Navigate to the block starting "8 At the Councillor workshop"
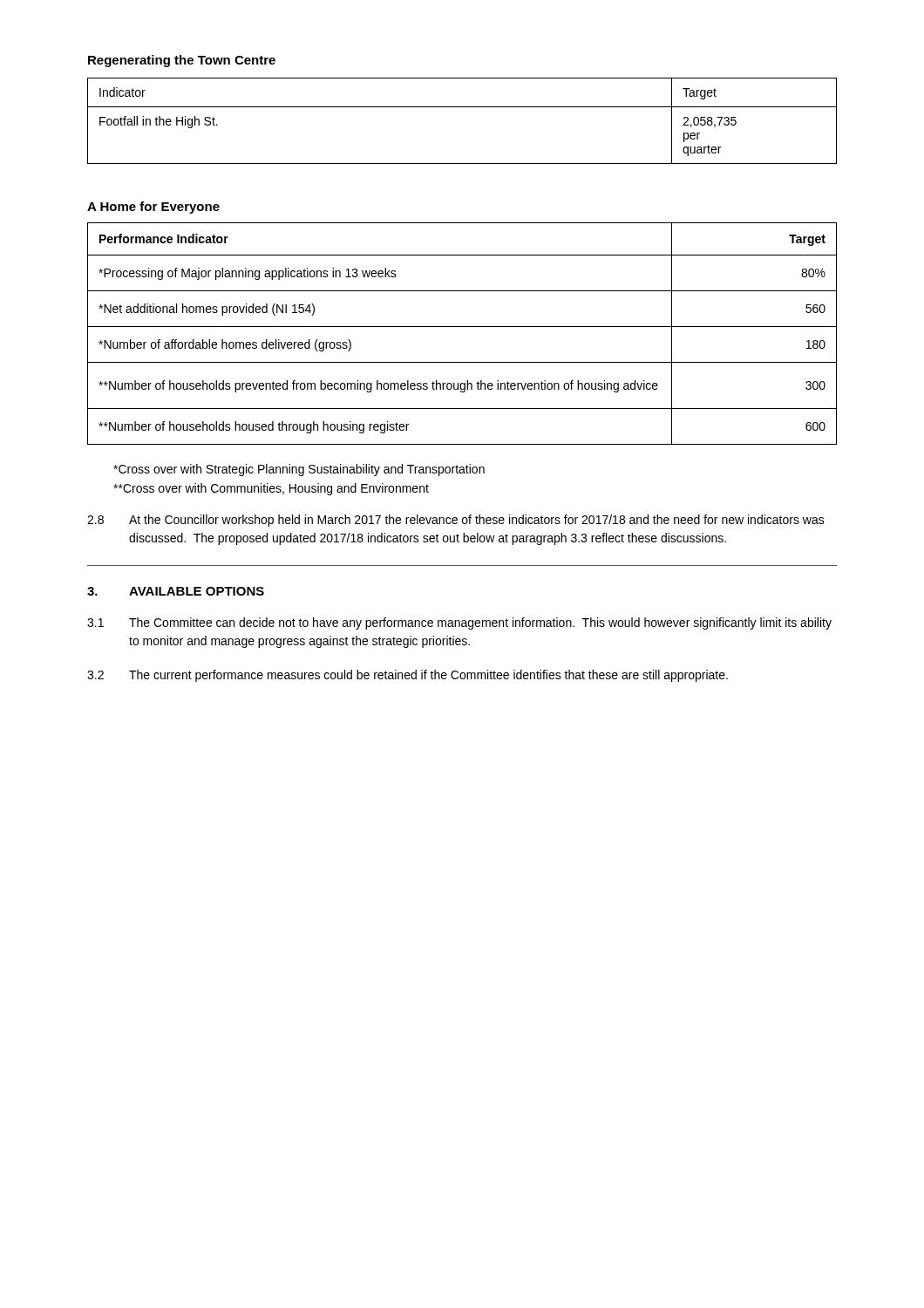The height and width of the screenshot is (1308, 924). click(x=462, y=529)
